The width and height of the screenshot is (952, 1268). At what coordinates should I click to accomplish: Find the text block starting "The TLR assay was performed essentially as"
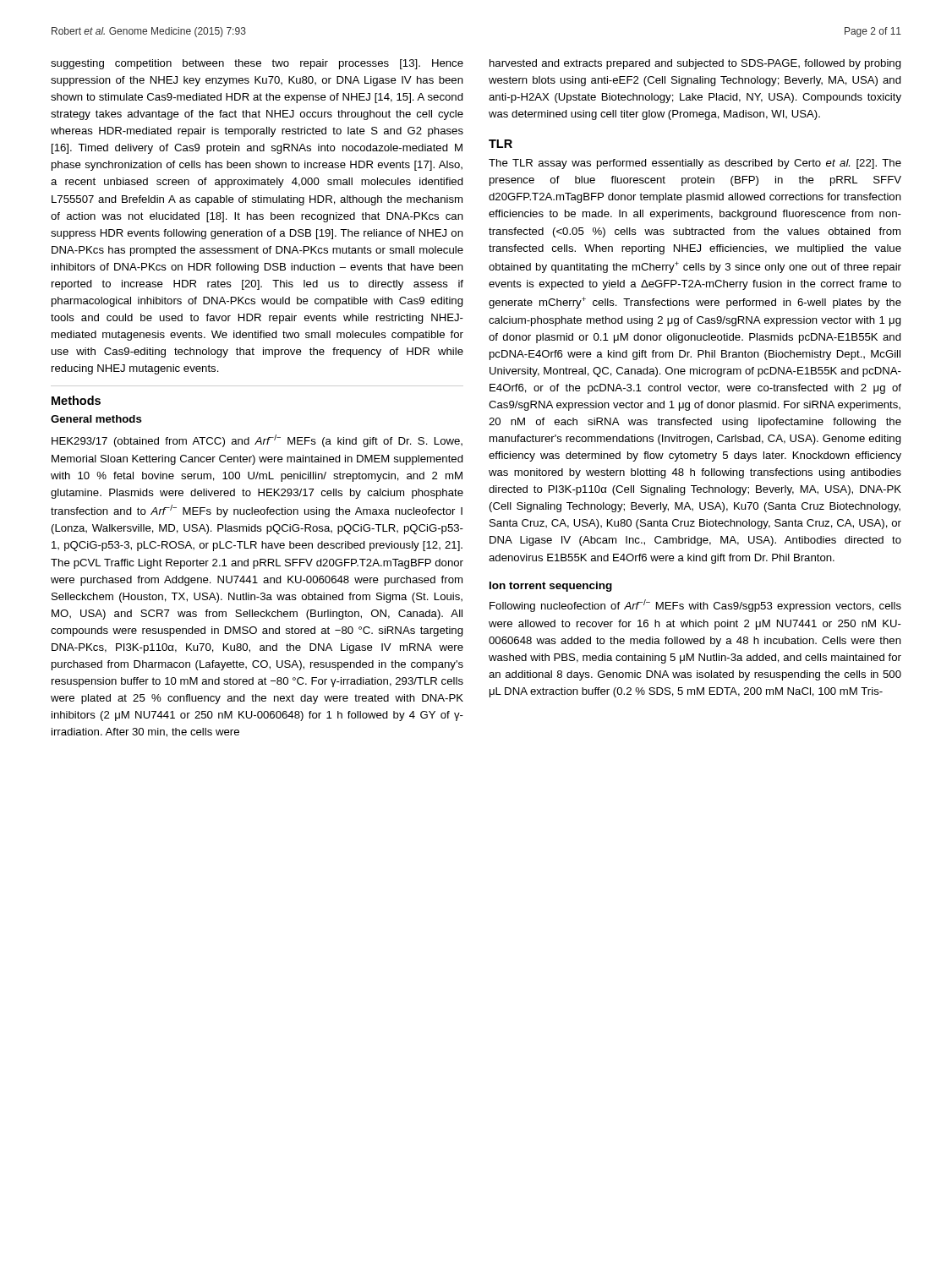(x=695, y=360)
